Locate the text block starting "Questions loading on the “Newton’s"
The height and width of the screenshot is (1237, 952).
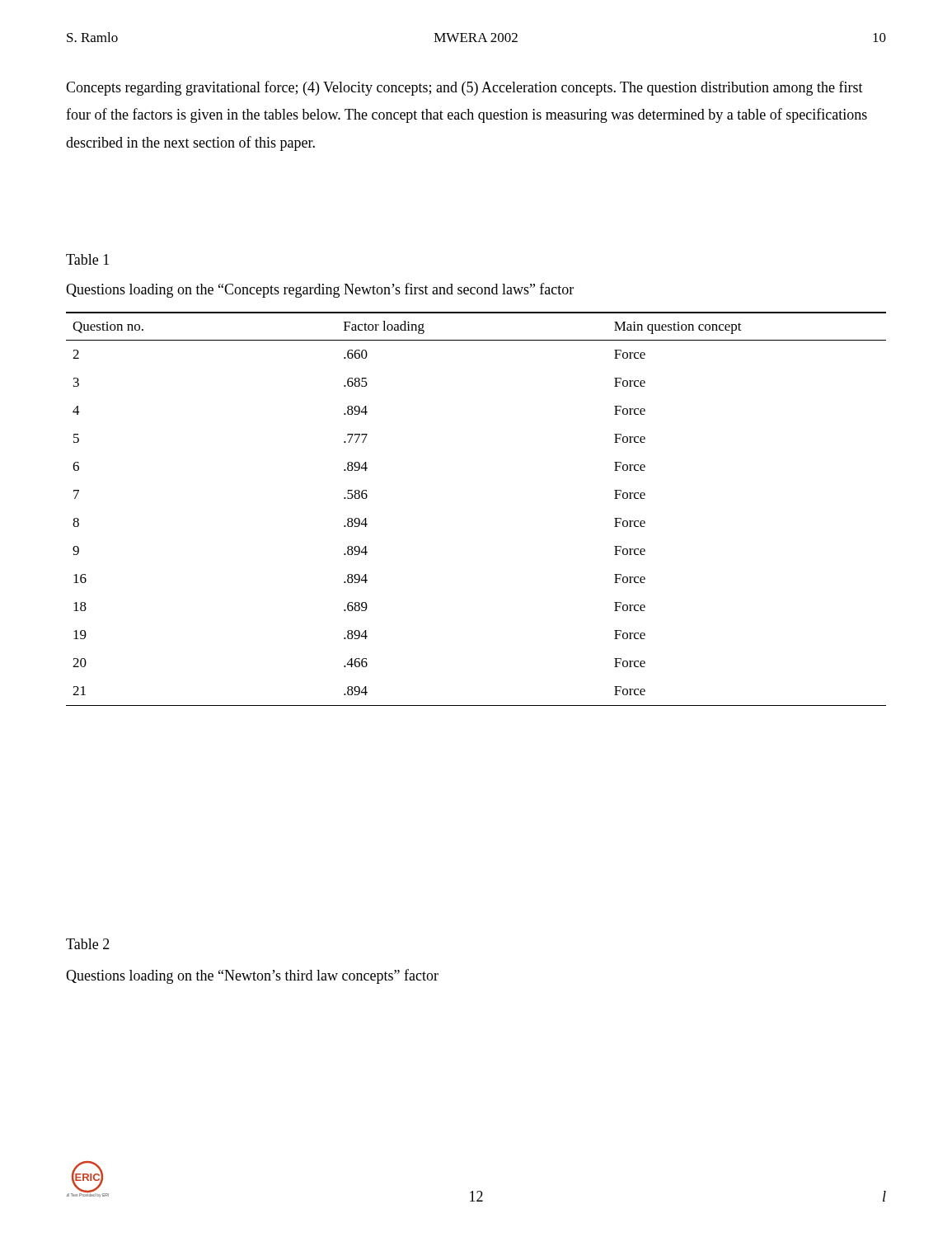tap(252, 976)
